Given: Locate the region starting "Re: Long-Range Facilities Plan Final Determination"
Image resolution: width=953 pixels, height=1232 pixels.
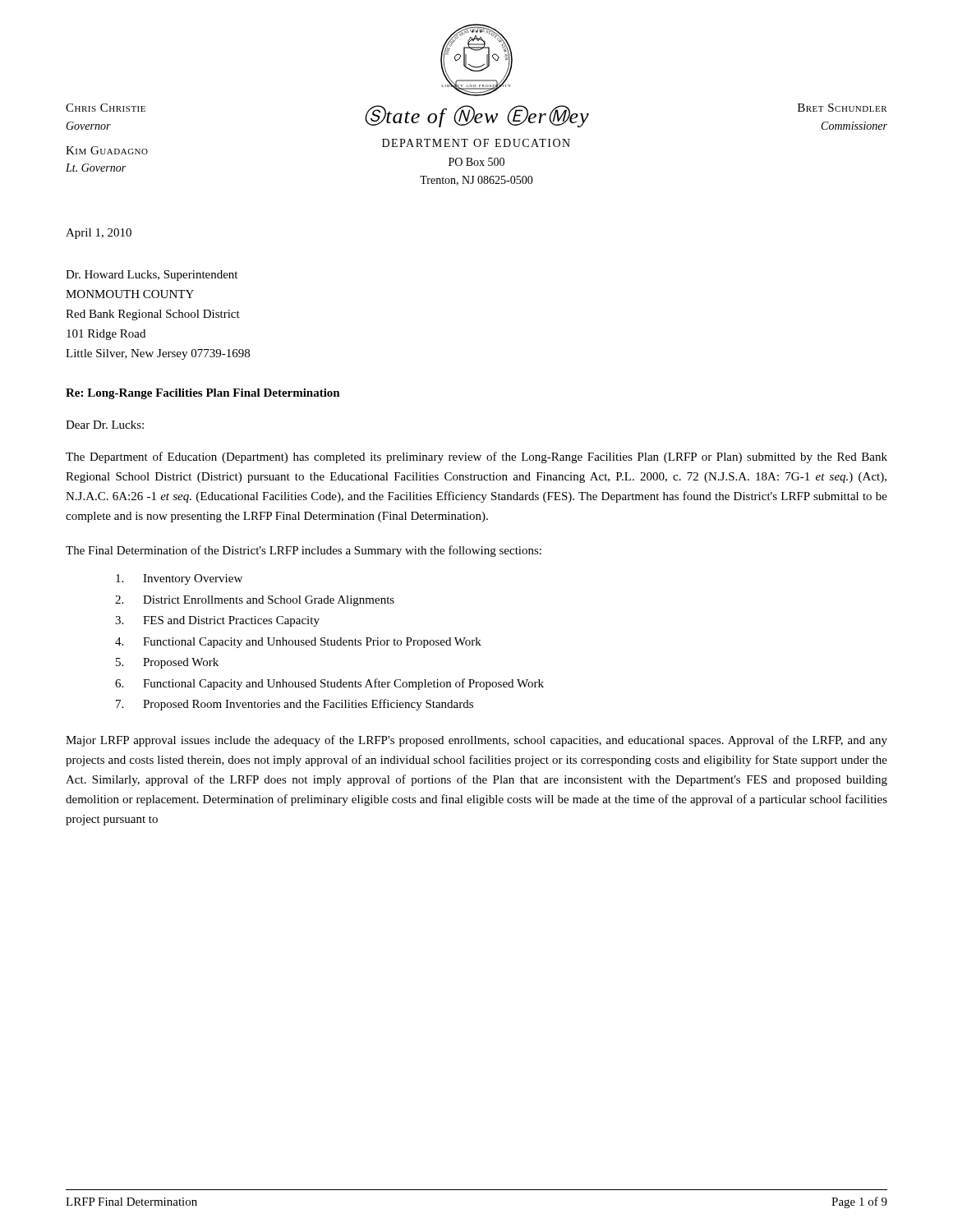Looking at the screenshot, I should tap(203, 393).
